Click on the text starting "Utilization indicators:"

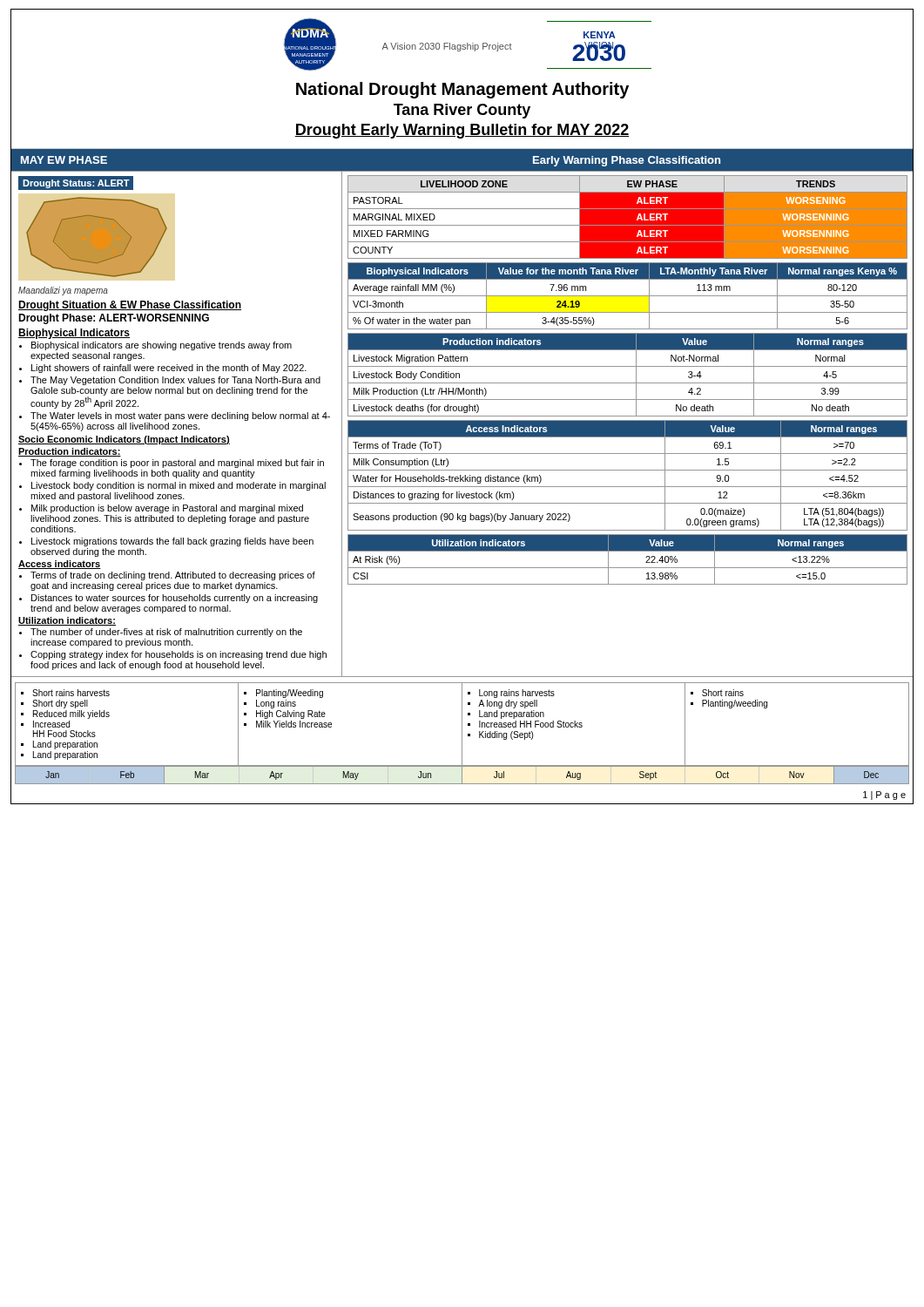coord(67,620)
